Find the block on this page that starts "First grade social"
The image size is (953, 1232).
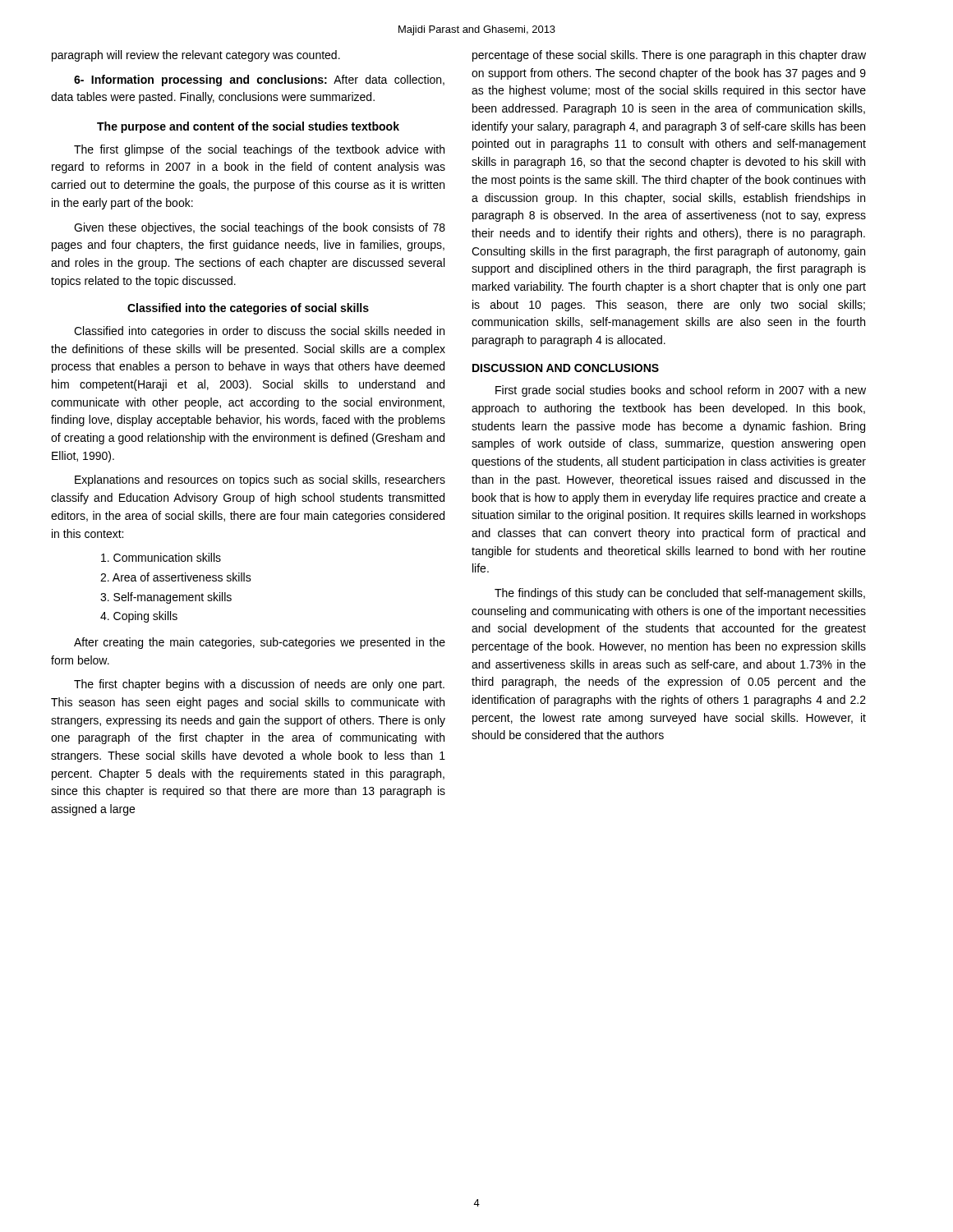(669, 480)
